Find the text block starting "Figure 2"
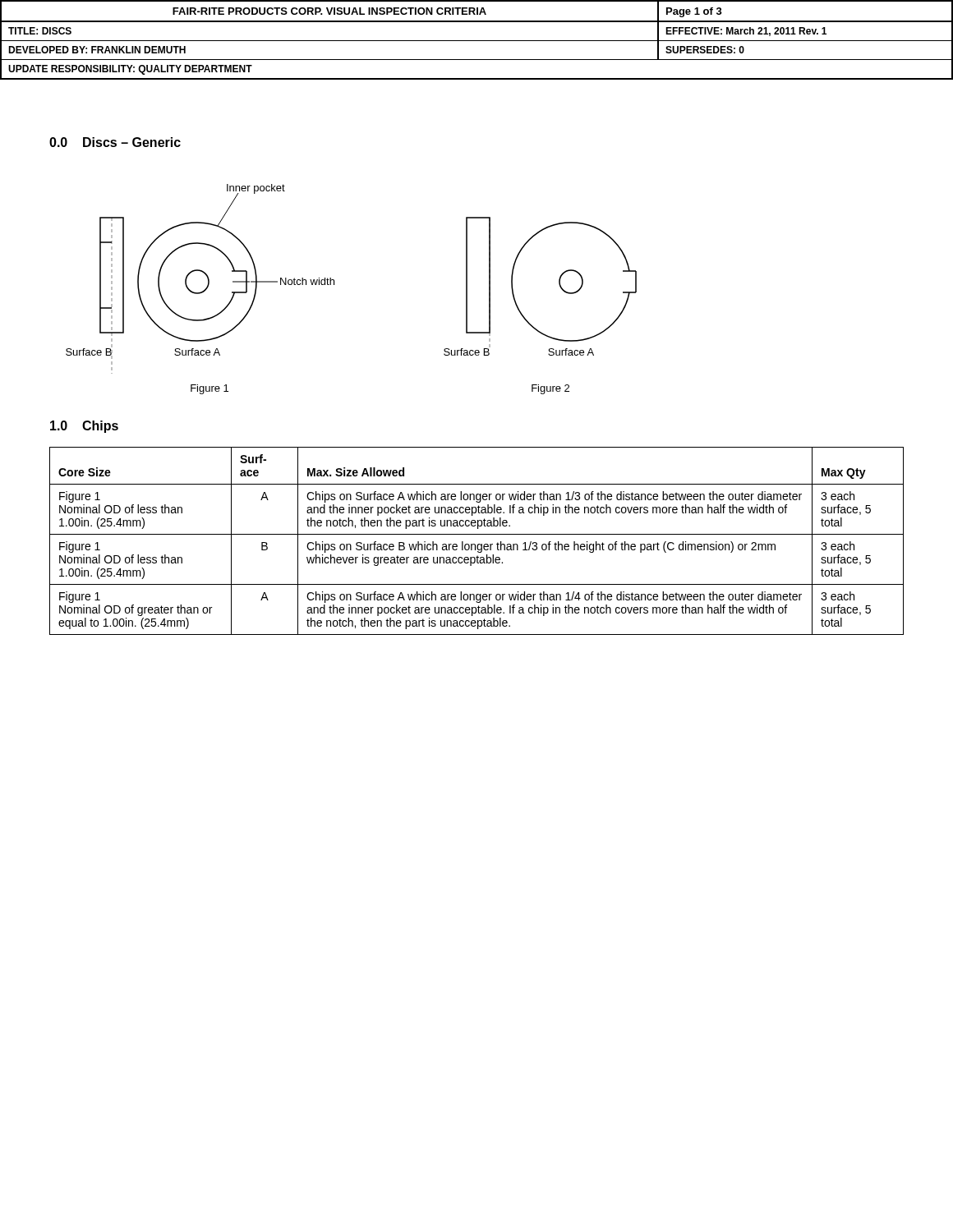Screen dimensions: 1232x953 click(550, 388)
